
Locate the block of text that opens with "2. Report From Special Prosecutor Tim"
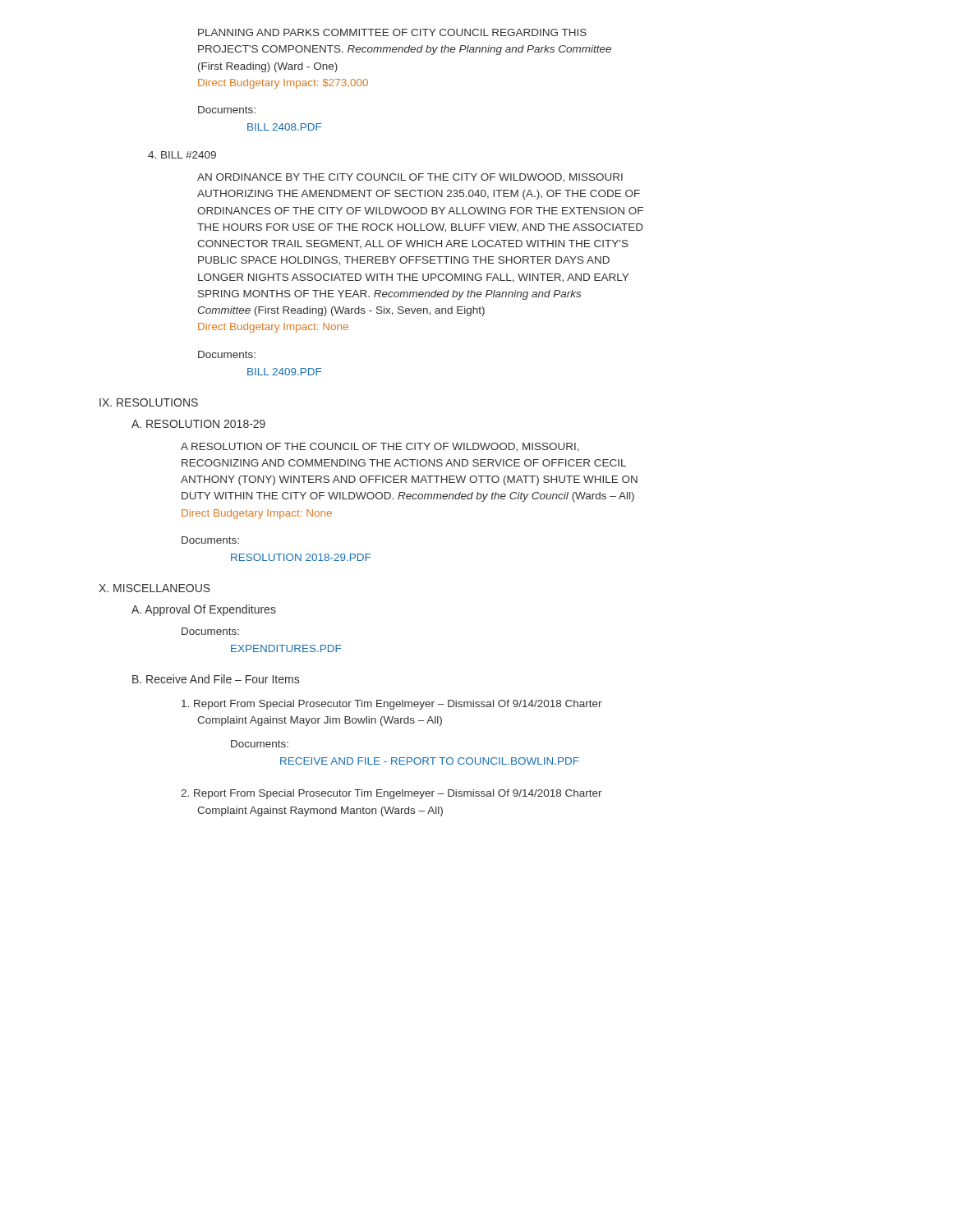tap(534, 802)
